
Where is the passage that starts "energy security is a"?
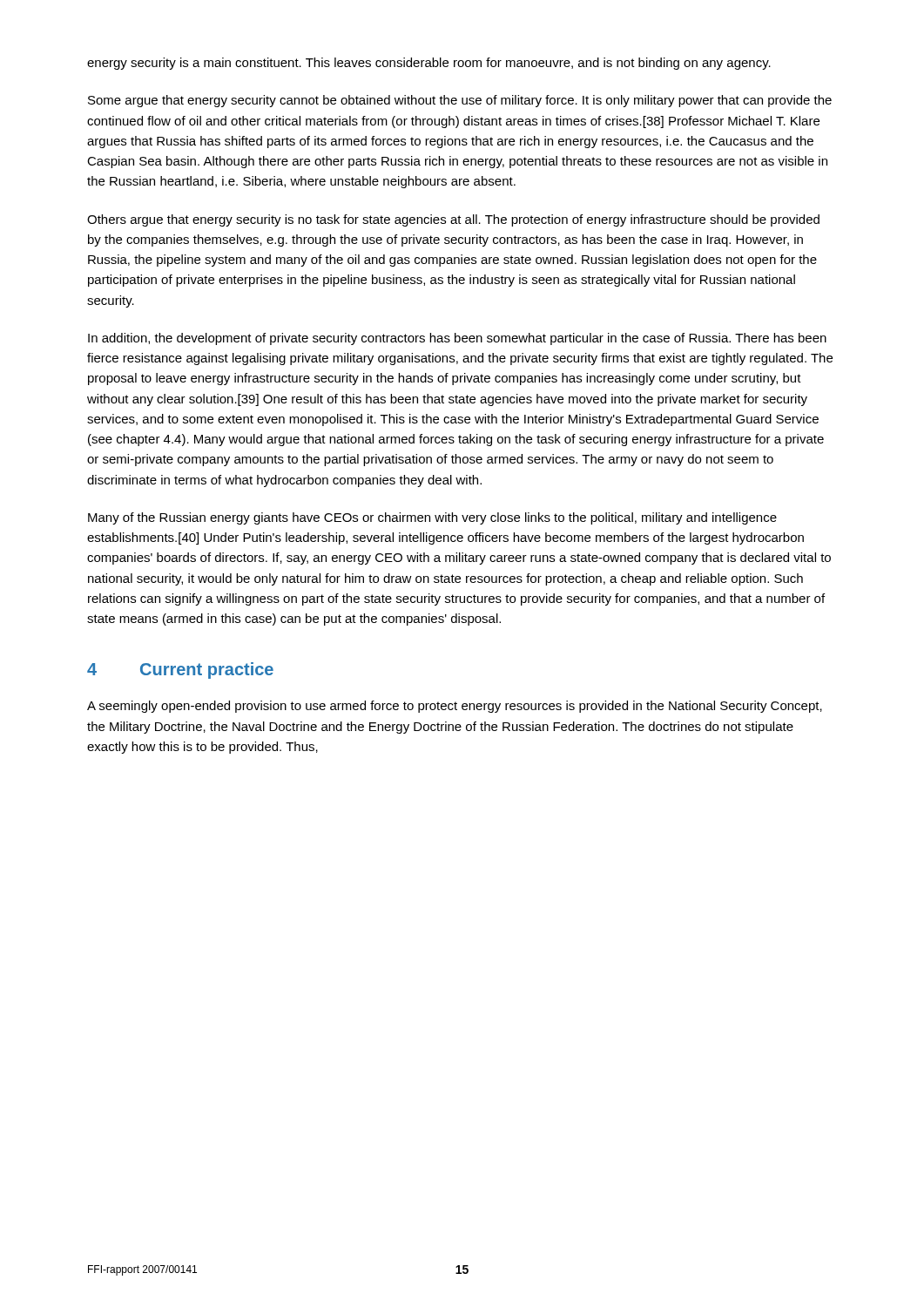[462, 62]
